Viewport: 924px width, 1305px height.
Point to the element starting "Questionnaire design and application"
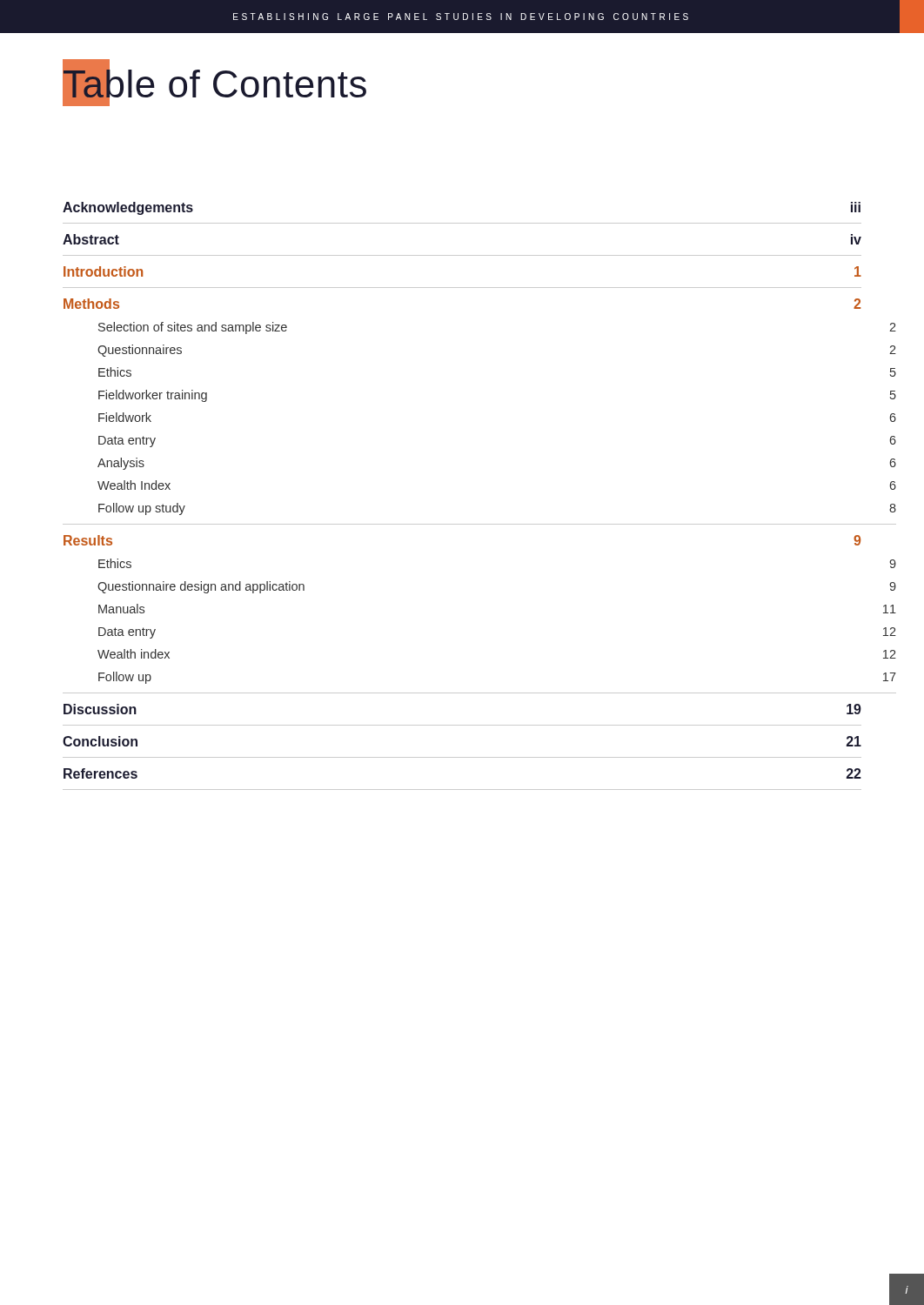[x=201, y=587]
